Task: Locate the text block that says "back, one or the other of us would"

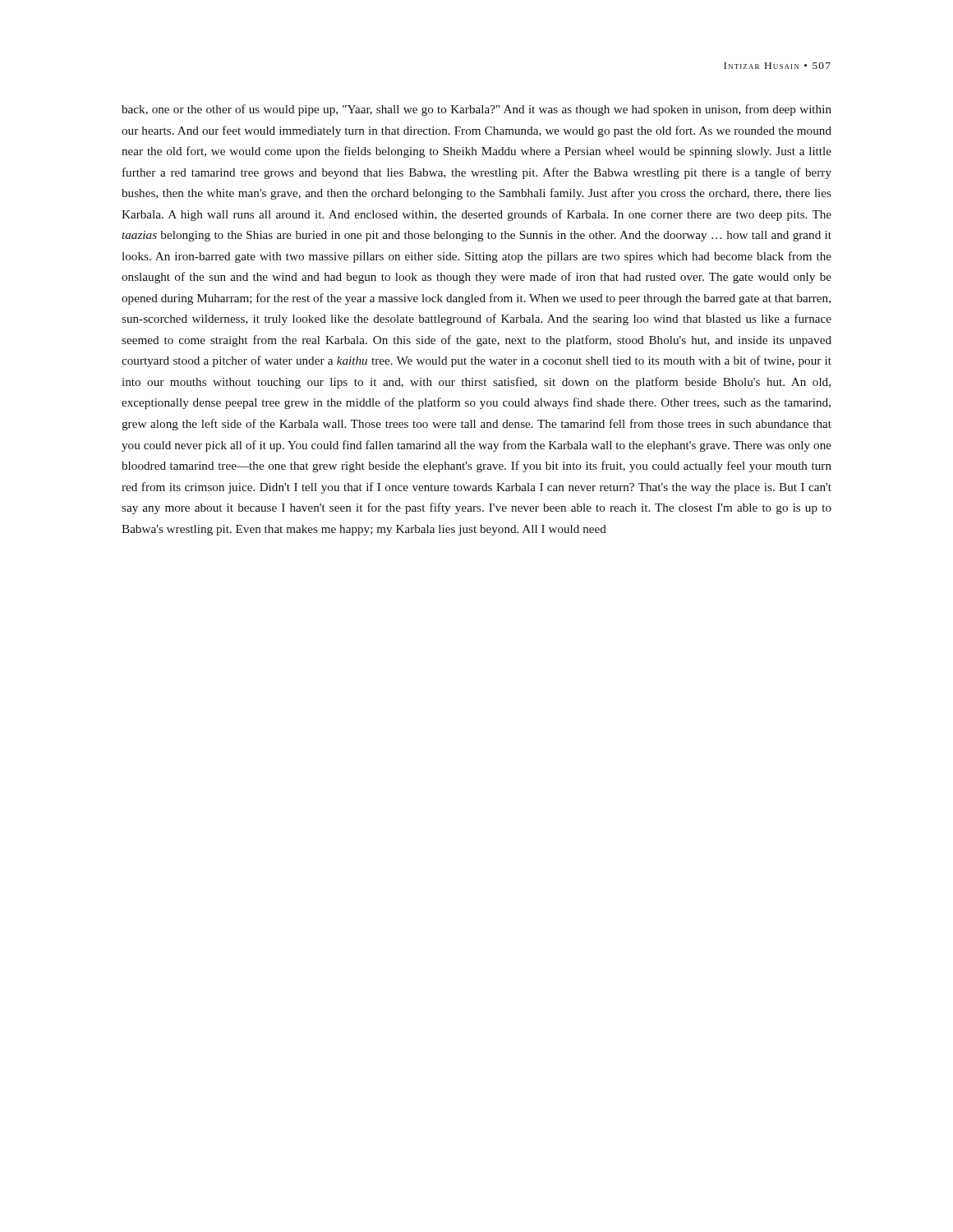Action: tap(476, 319)
